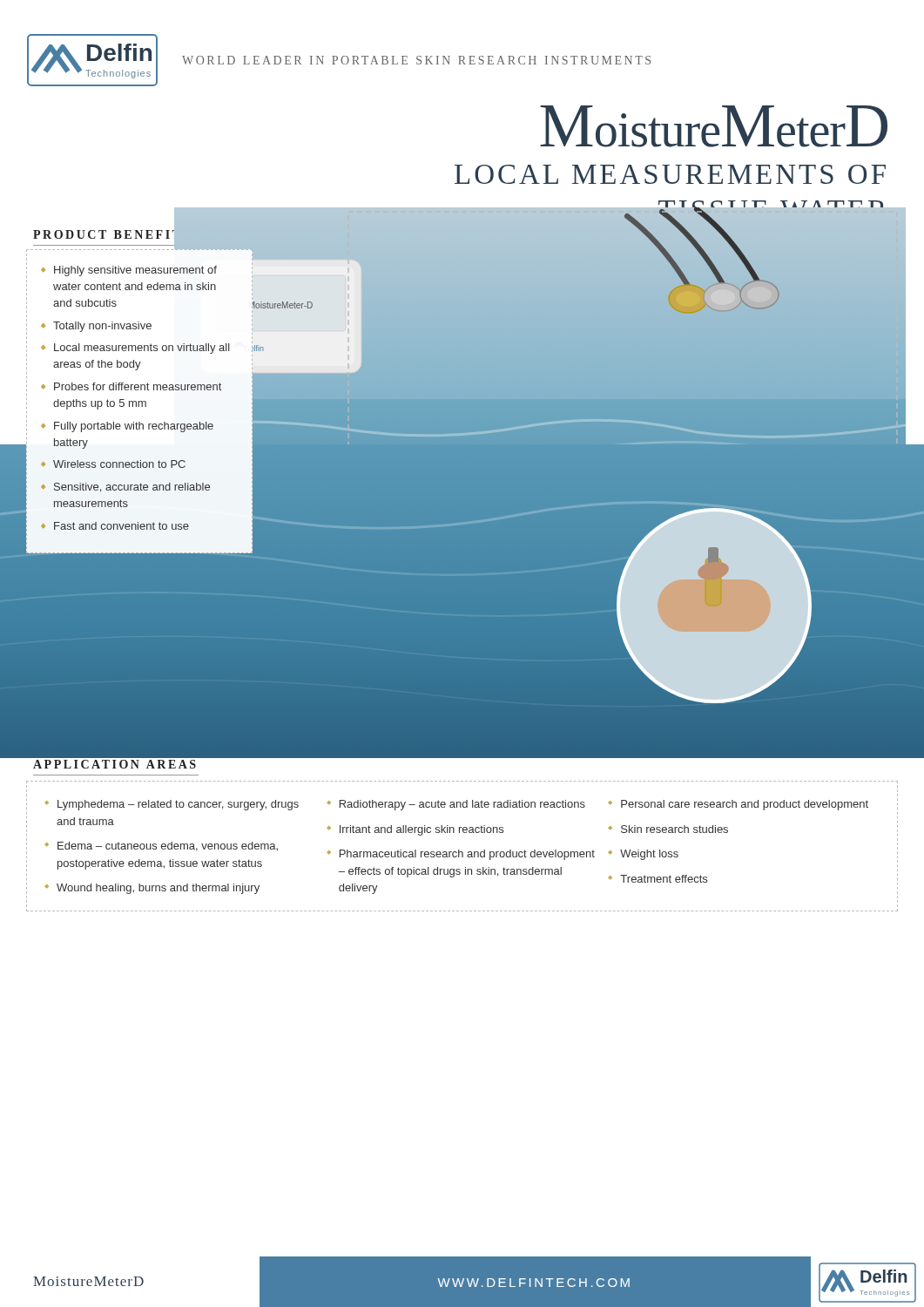Find "◆ Wireless connection to PC" on this page
The image size is (924, 1307).
click(x=113, y=464)
